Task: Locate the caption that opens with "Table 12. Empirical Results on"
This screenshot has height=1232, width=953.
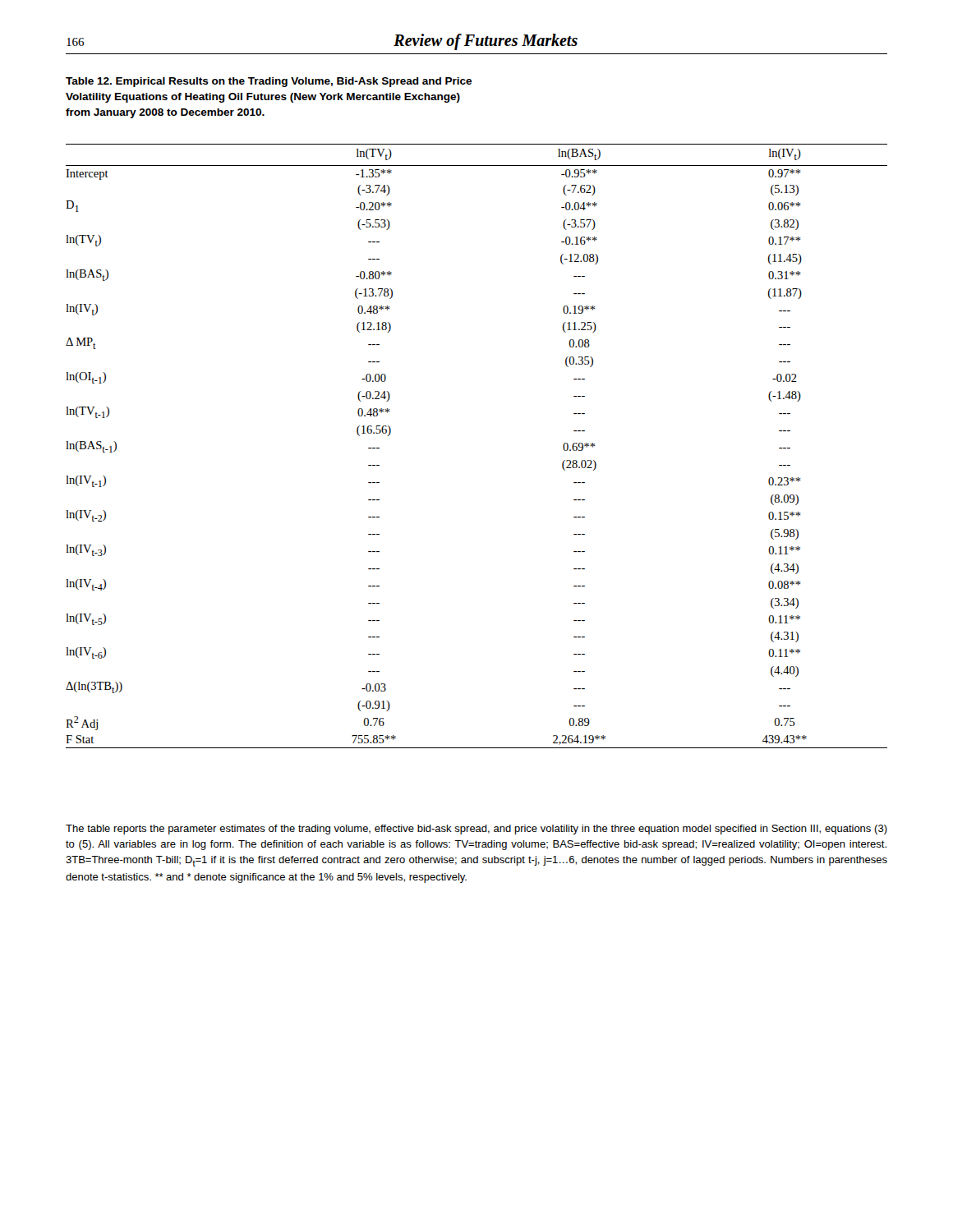Action: pos(269,82)
